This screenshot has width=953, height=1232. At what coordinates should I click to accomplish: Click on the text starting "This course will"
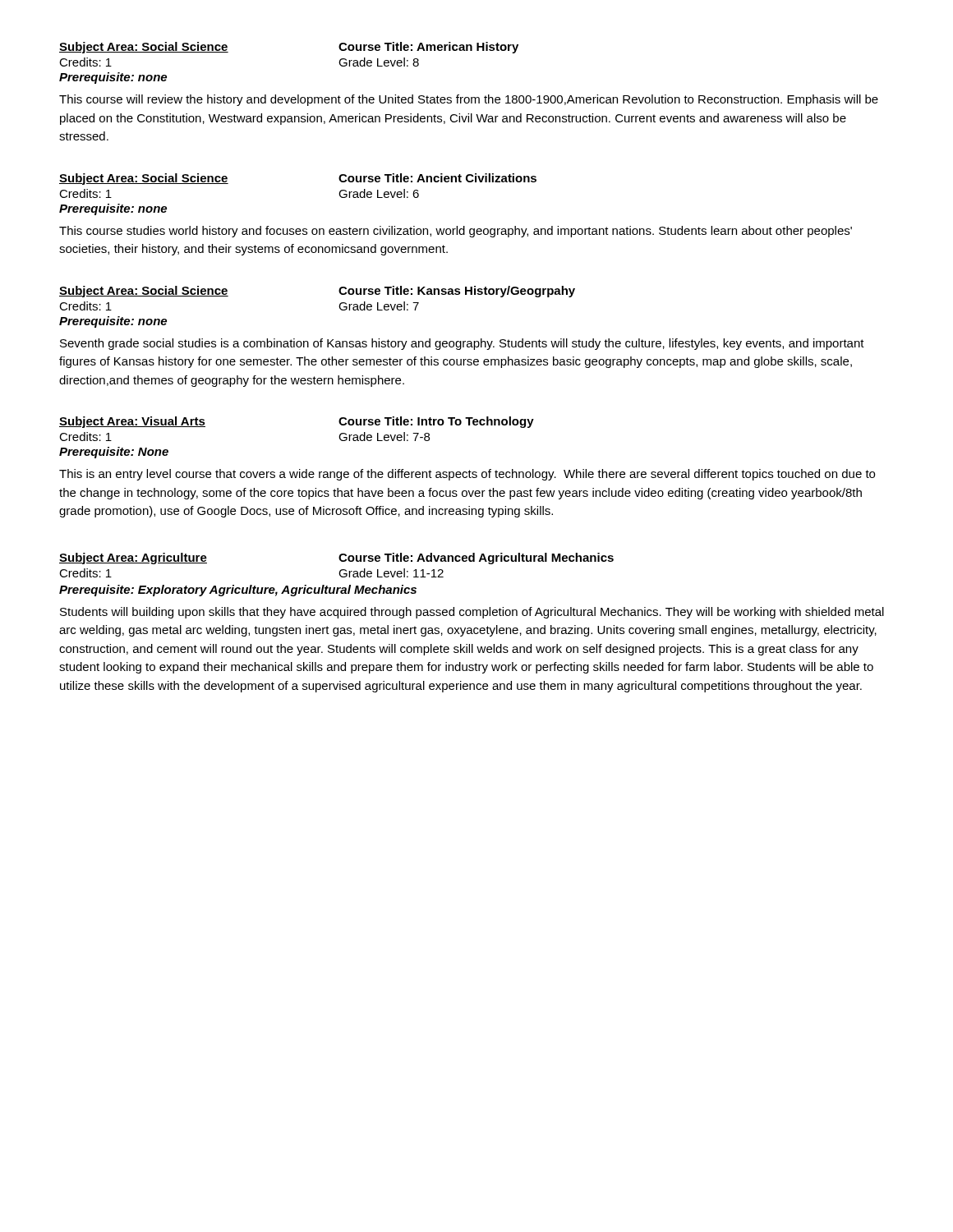pyautogui.click(x=469, y=117)
